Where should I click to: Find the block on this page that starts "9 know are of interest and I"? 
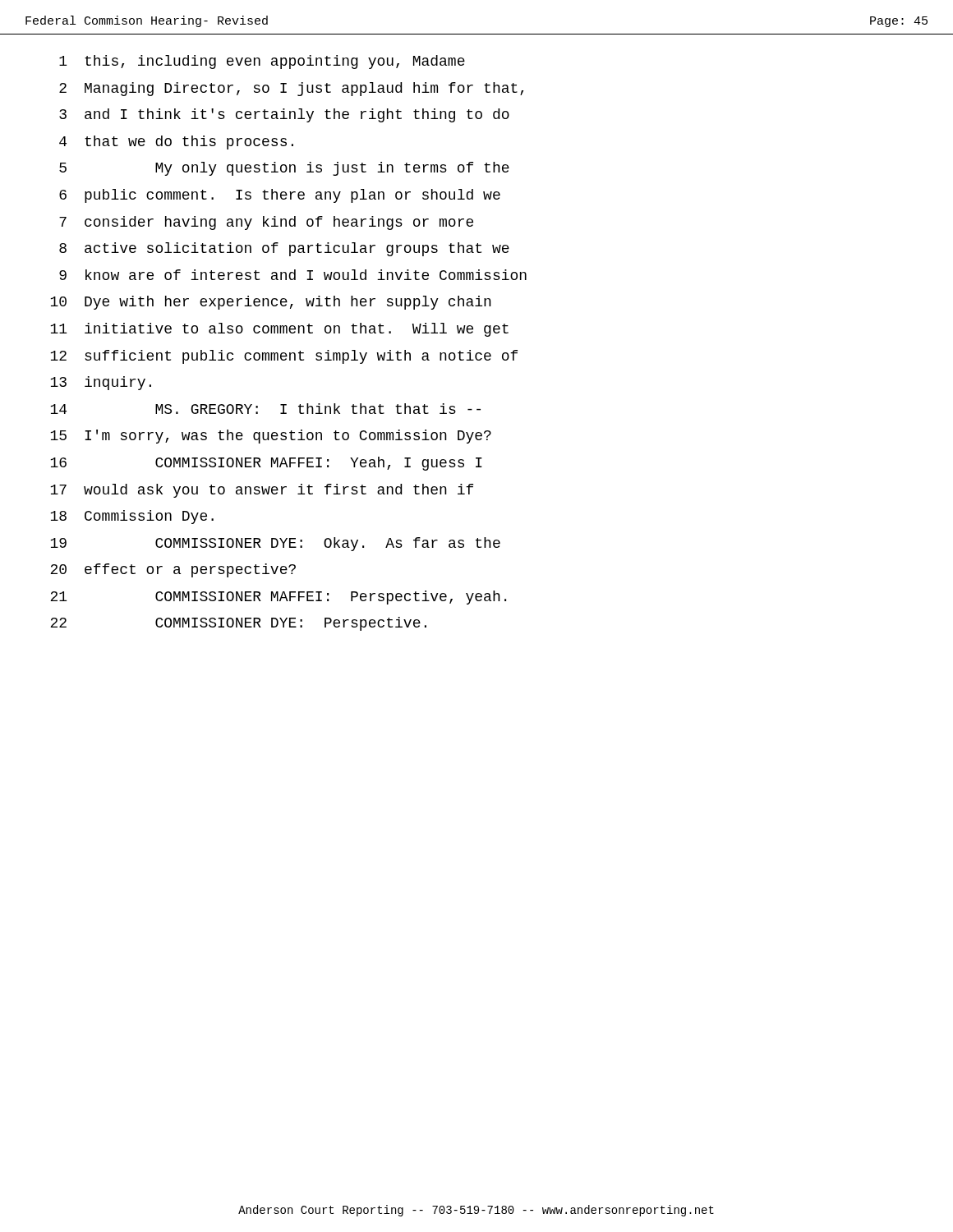point(276,276)
